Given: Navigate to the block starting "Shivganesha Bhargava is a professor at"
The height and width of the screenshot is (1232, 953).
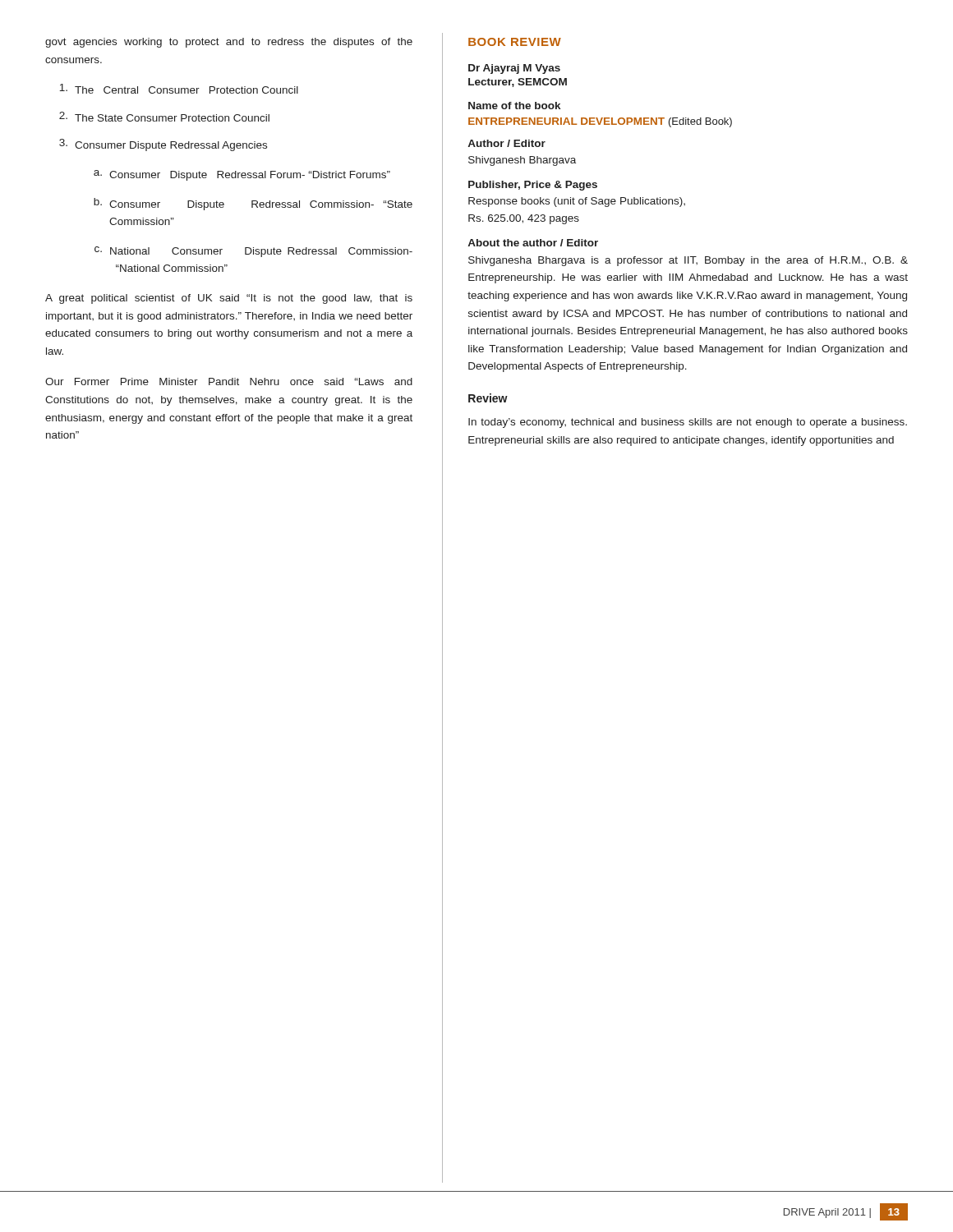Looking at the screenshot, I should [688, 313].
